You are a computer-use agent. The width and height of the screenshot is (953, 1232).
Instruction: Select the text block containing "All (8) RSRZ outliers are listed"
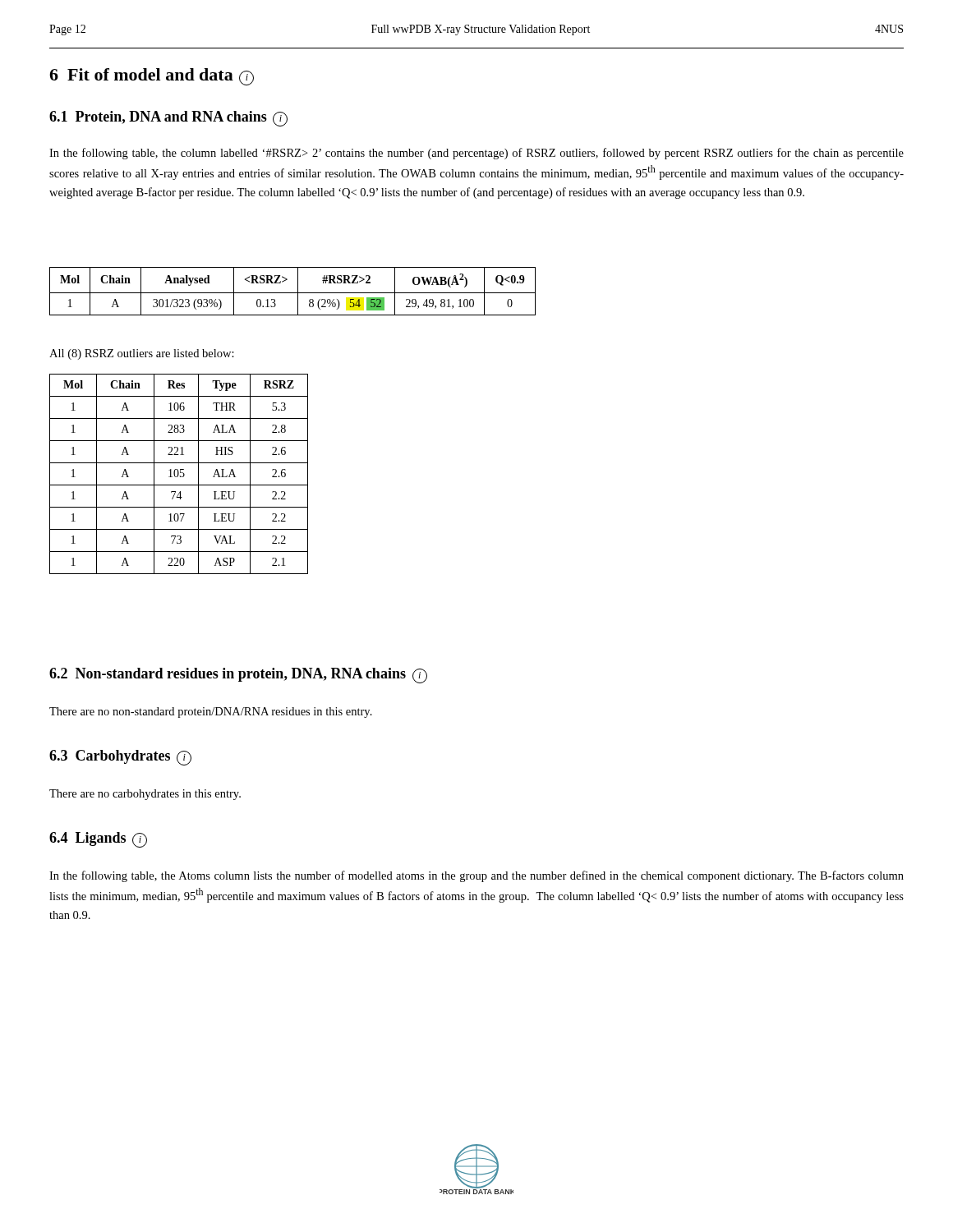pos(142,354)
